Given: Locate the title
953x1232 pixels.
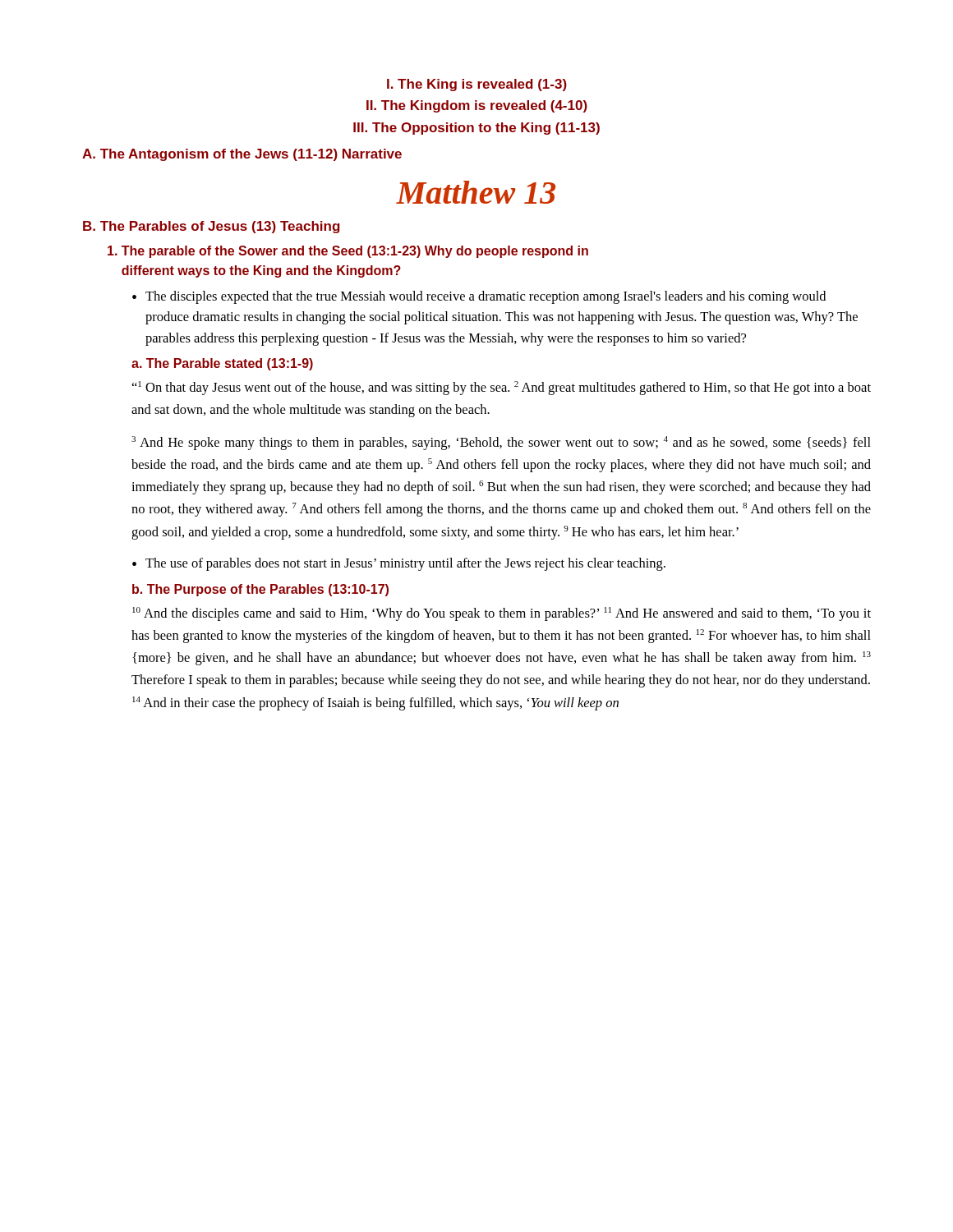Looking at the screenshot, I should [476, 192].
